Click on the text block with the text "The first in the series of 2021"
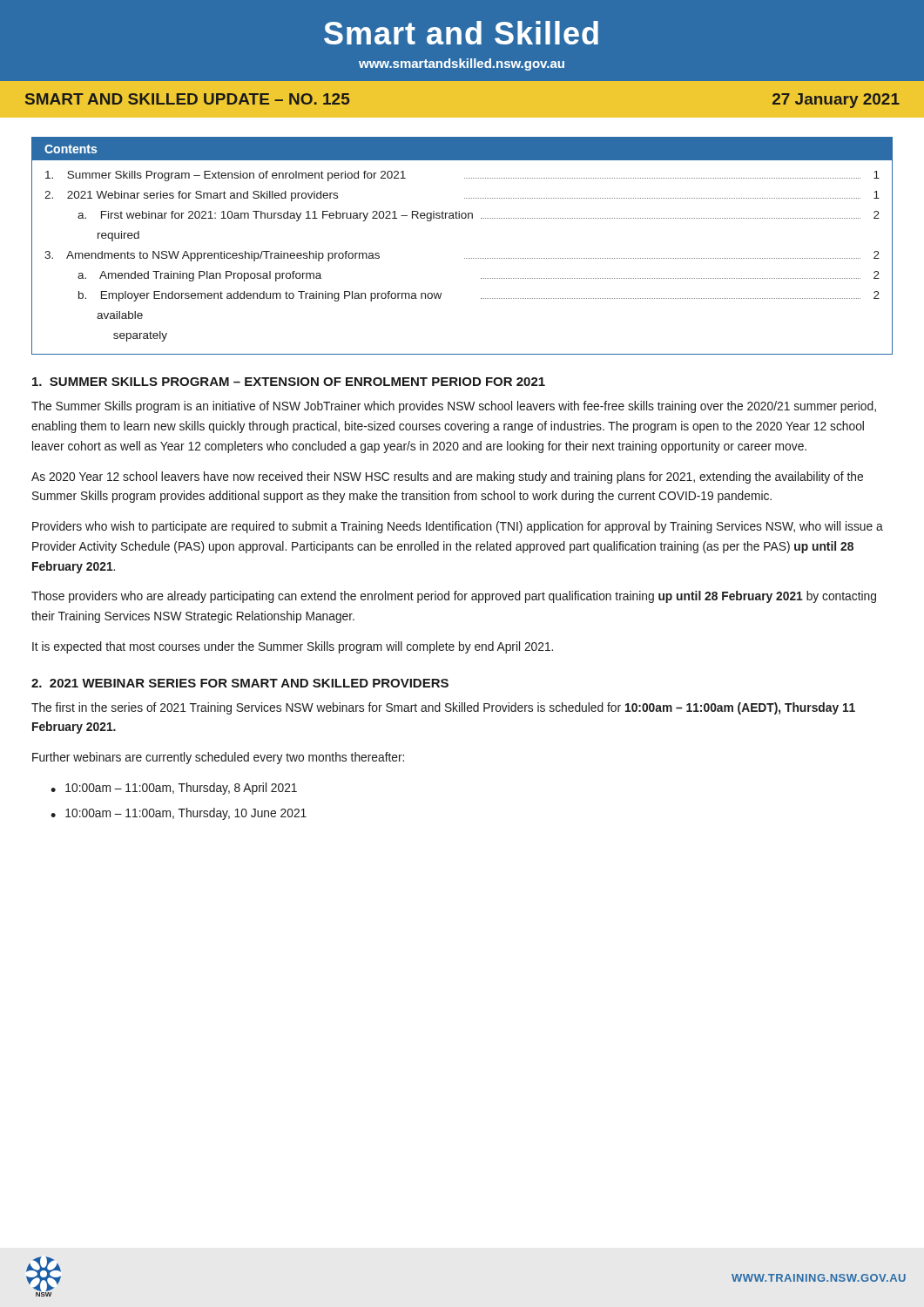The height and width of the screenshot is (1307, 924). 443,718
